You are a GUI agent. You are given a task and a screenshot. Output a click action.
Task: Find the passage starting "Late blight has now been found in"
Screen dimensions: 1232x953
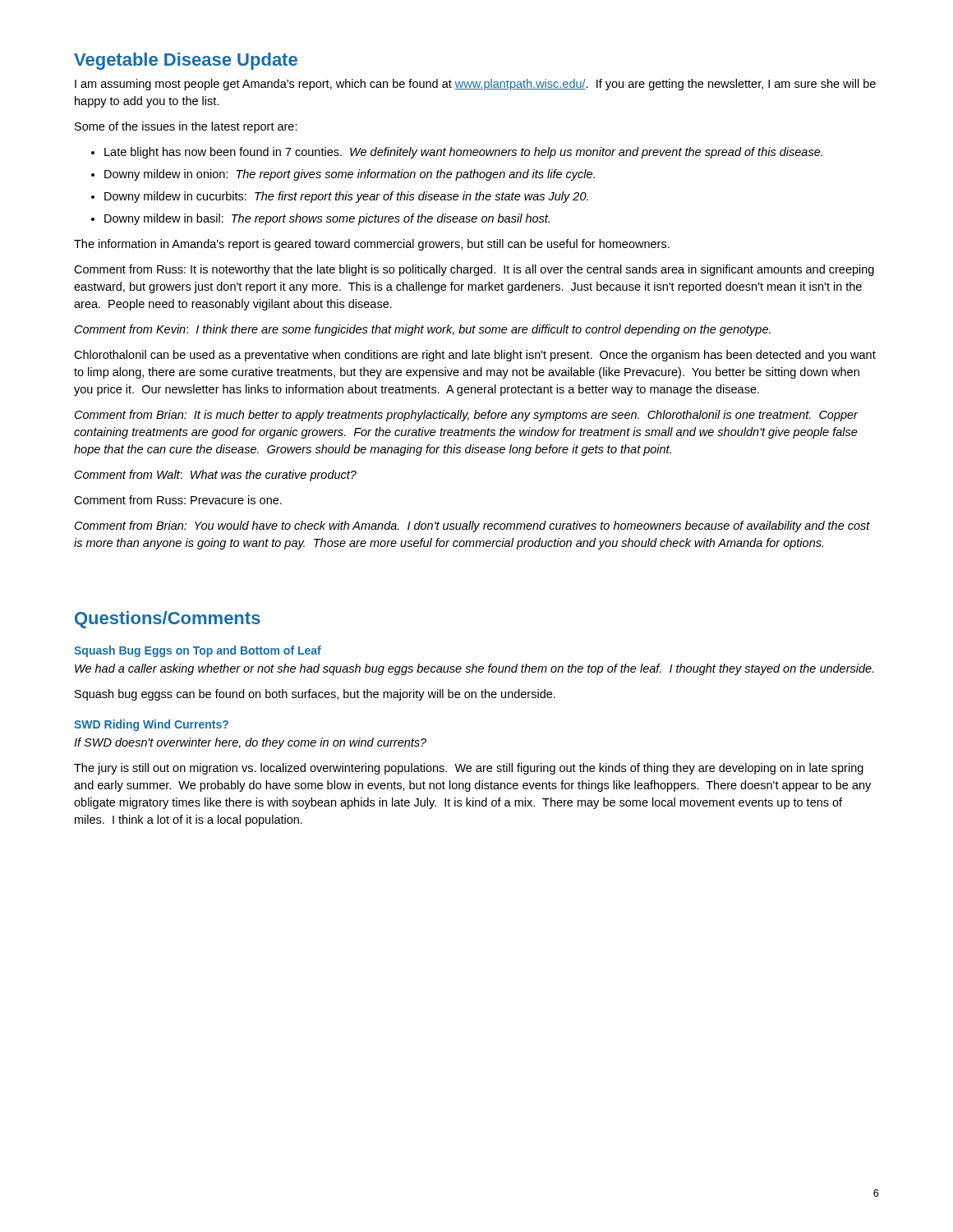[x=464, y=152]
